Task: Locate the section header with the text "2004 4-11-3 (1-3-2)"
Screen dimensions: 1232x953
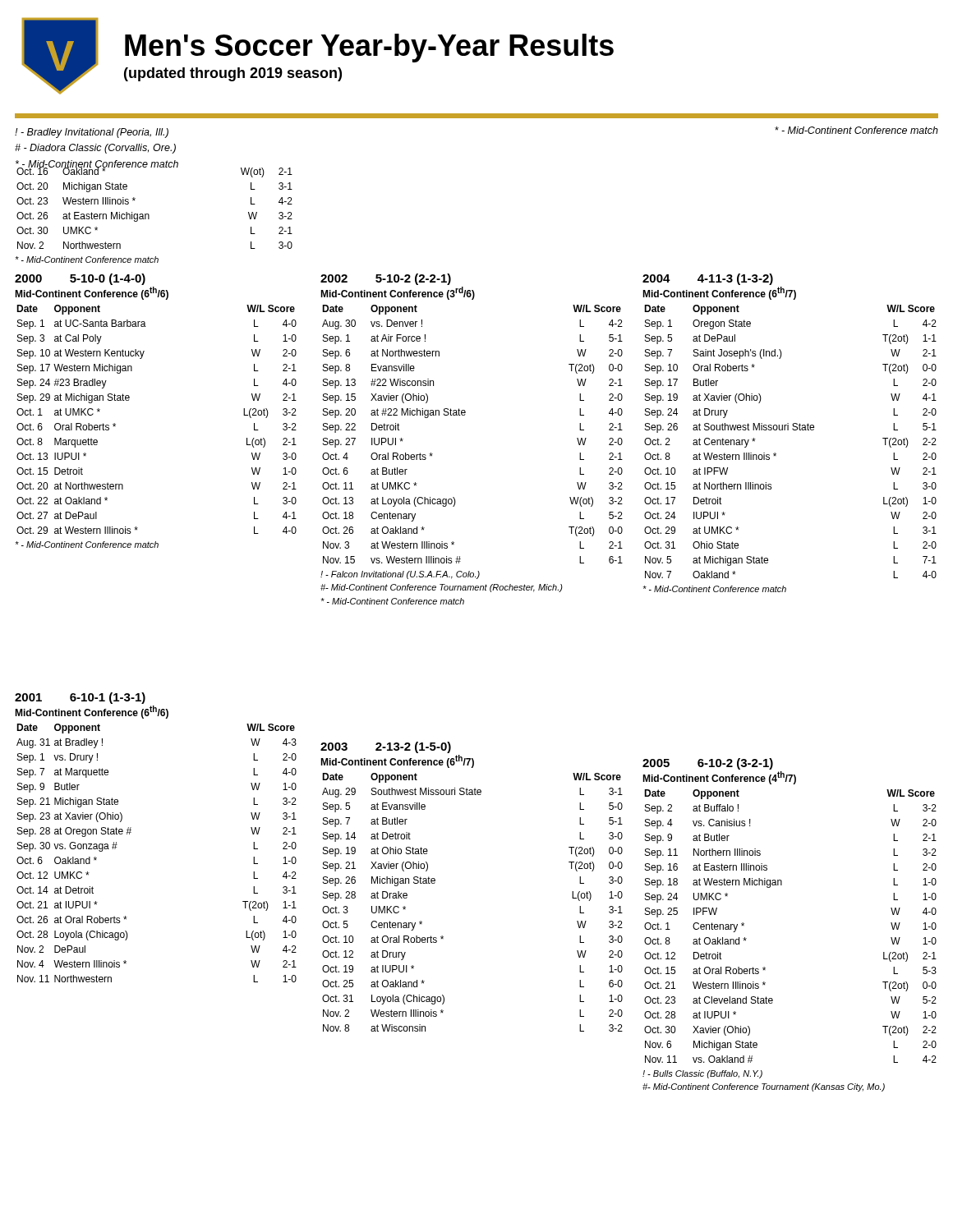Action: pos(708,278)
